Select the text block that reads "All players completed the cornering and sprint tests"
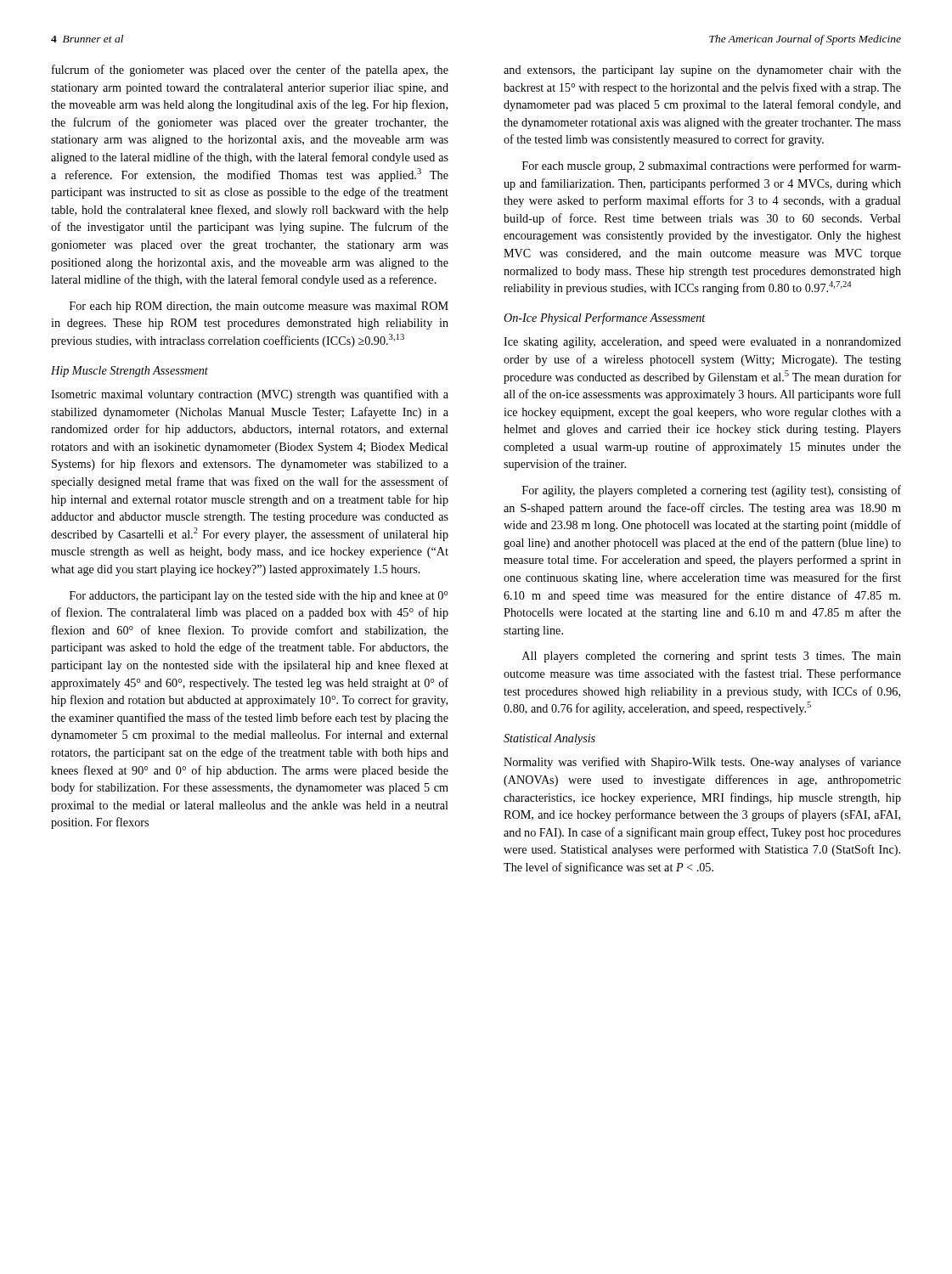This screenshot has width=952, height=1274. click(702, 683)
